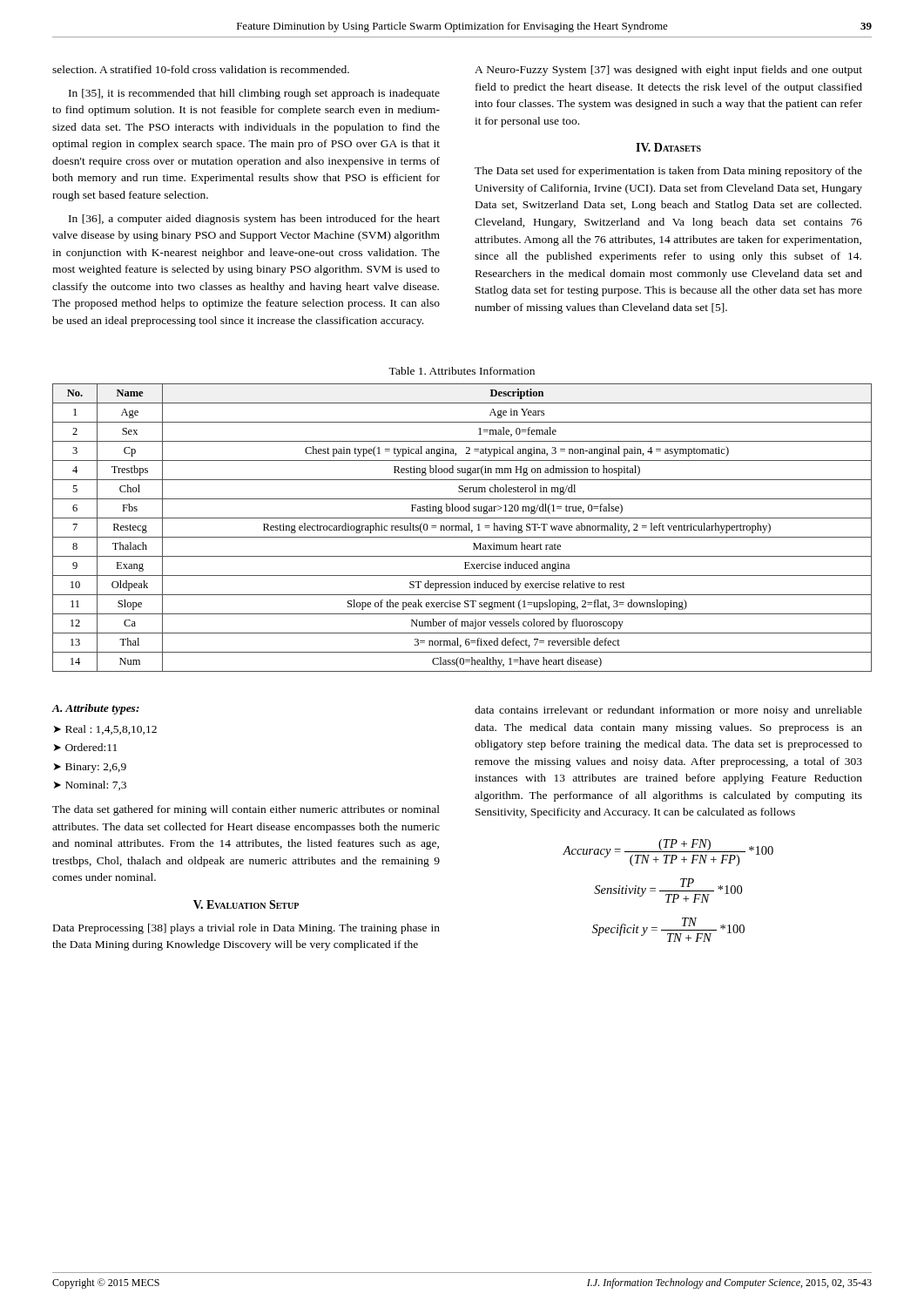
Task: Click on the list item that says "➤ Ordered:11"
Action: pos(85,747)
